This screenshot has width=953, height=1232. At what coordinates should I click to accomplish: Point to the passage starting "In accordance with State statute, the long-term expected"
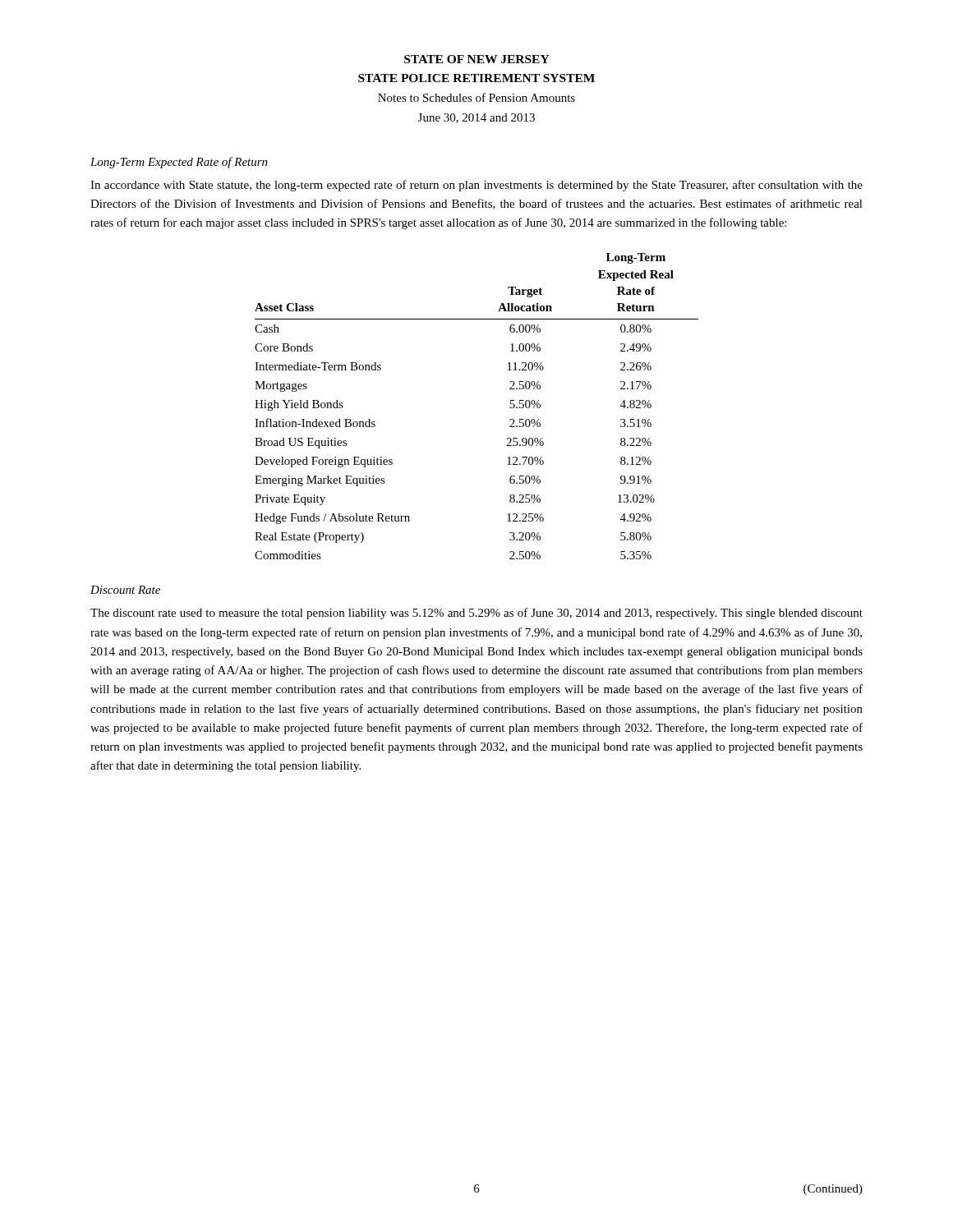coord(476,203)
